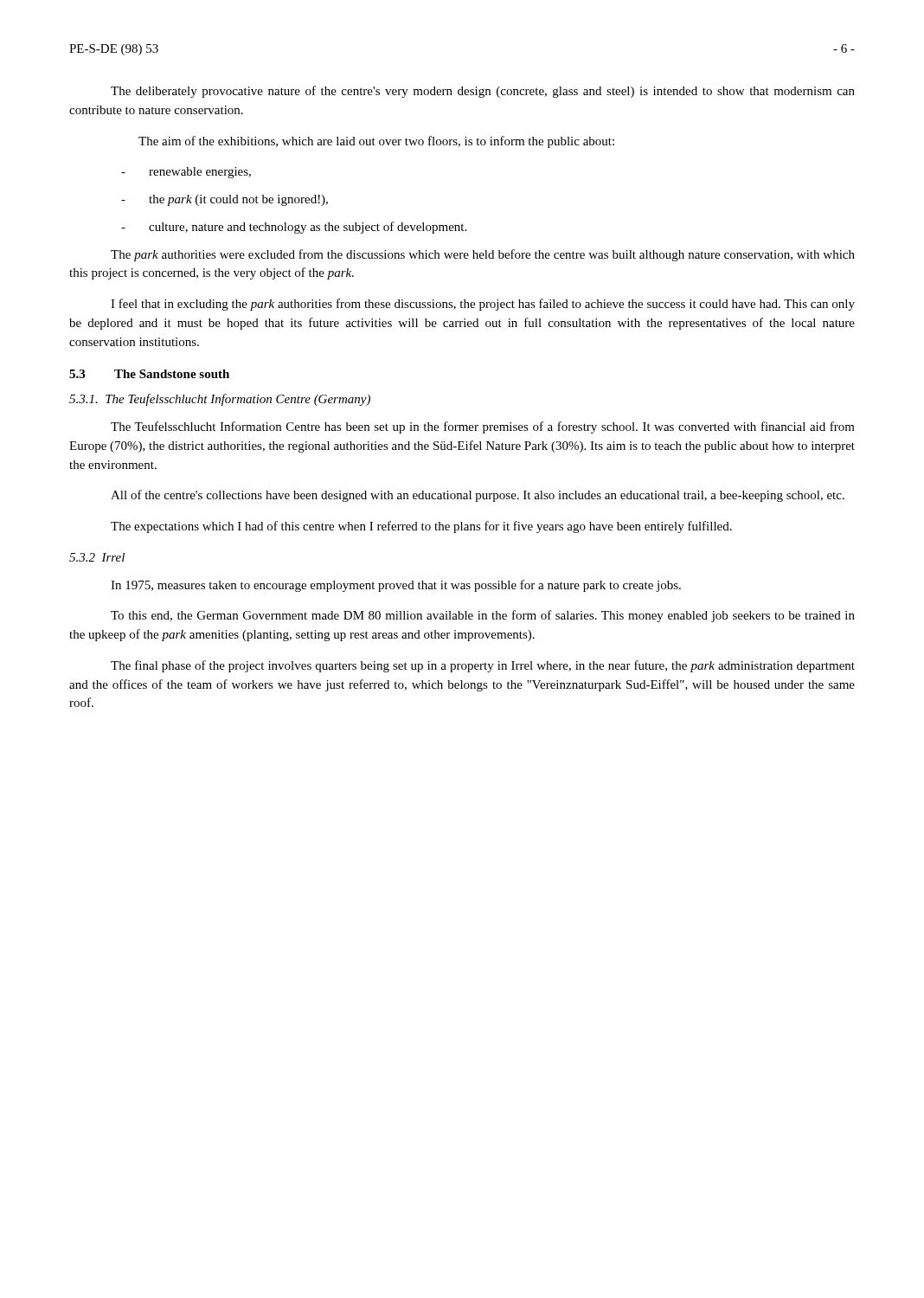The height and width of the screenshot is (1298, 924).
Task: Select the text block with the text "To this end, the German Government"
Action: 462,625
